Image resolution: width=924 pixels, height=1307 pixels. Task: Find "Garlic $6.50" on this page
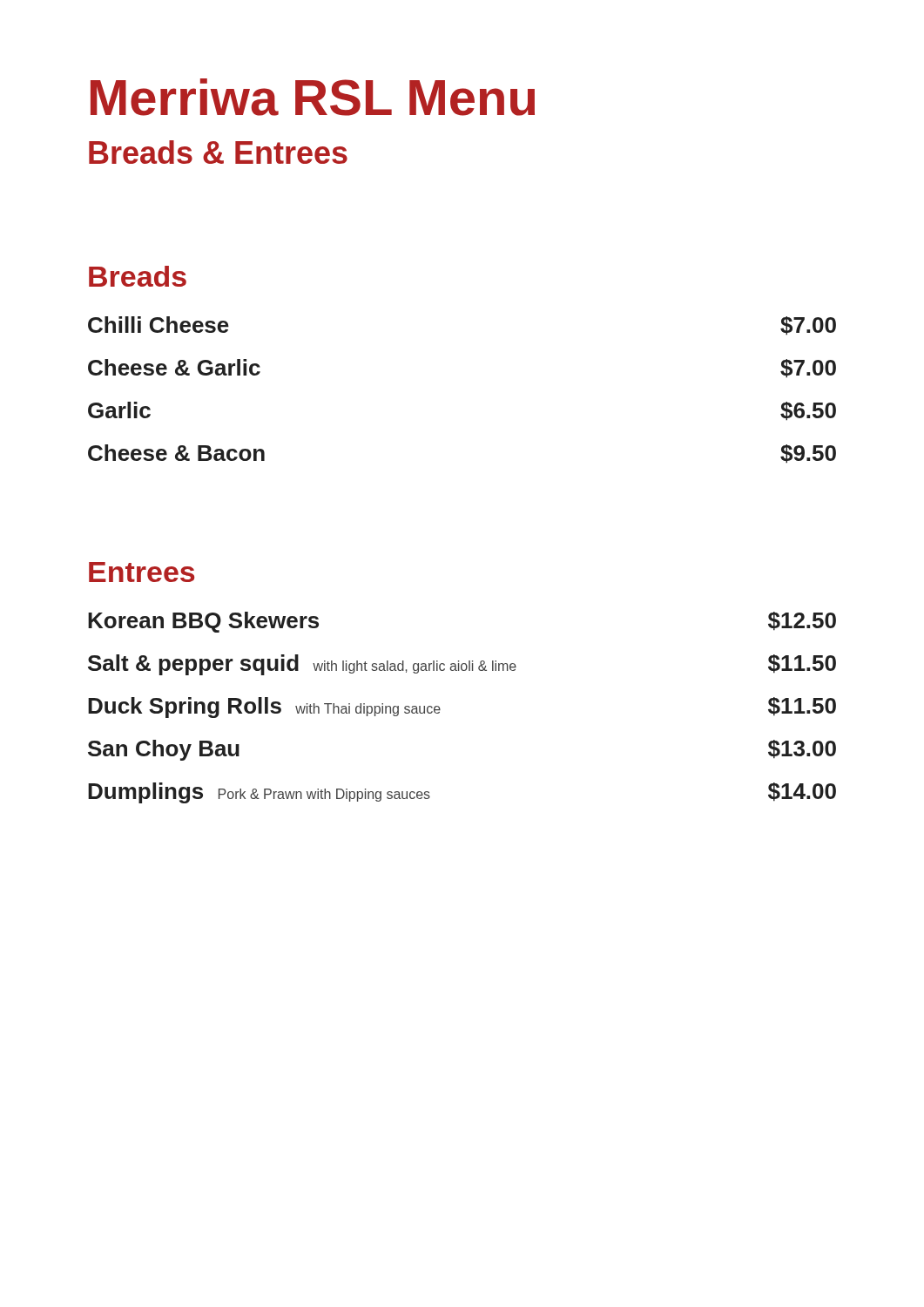point(122,411)
